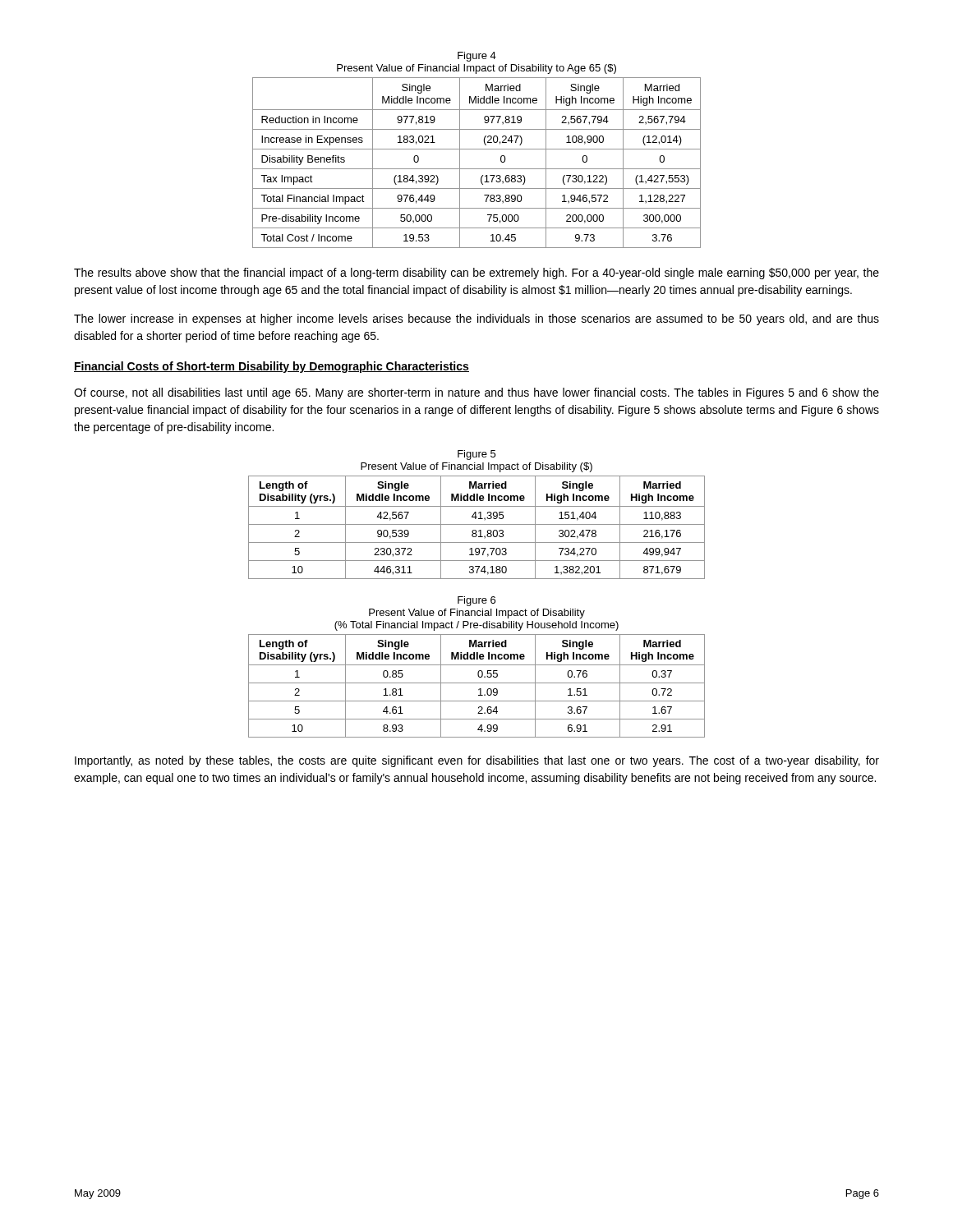Image resolution: width=953 pixels, height=1232 pixels.
Task: Locate the region starting "The lower increase"
Action: coord(476,328)
